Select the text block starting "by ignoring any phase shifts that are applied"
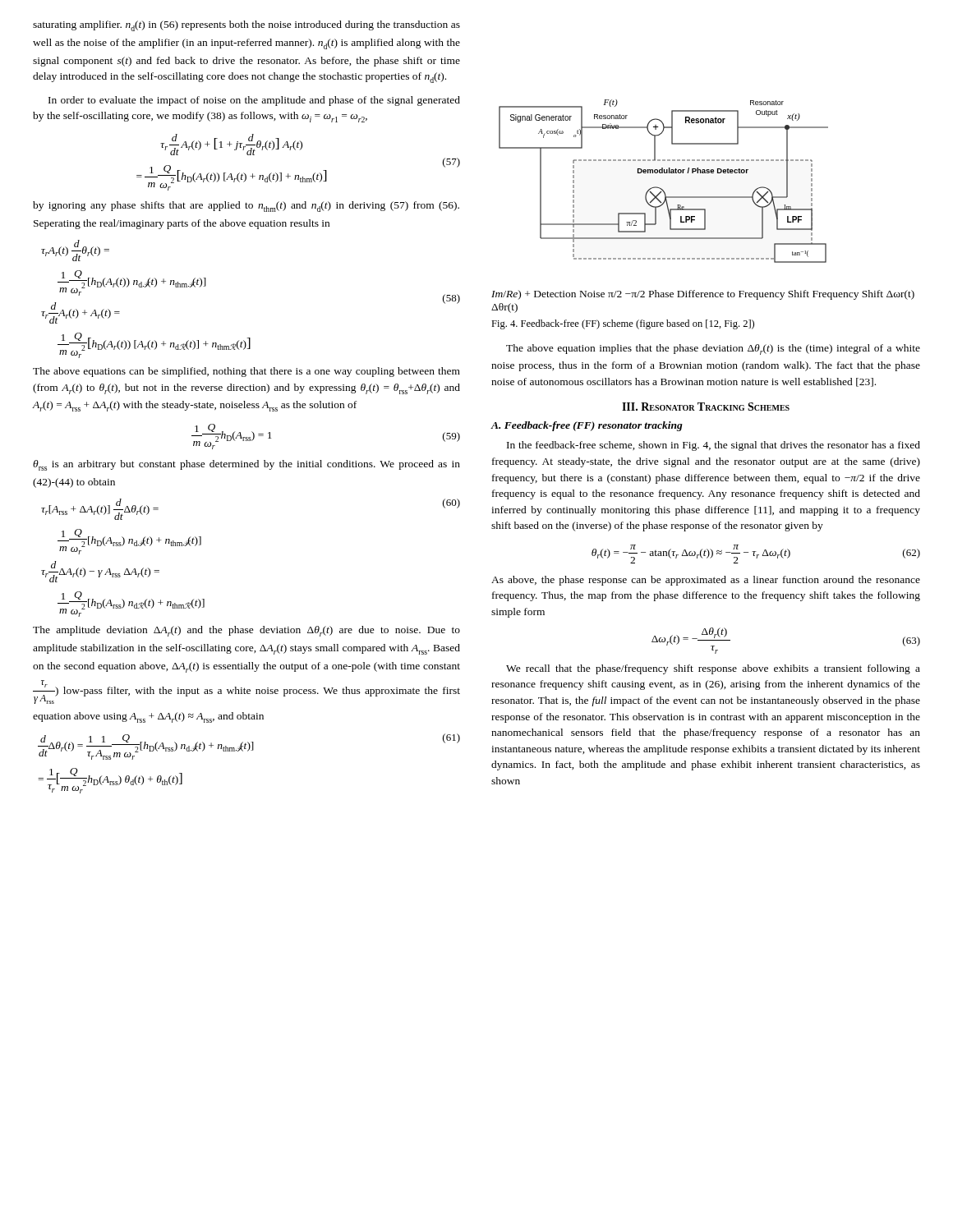Screen dimensions: 1232x953 pos(246,214)
